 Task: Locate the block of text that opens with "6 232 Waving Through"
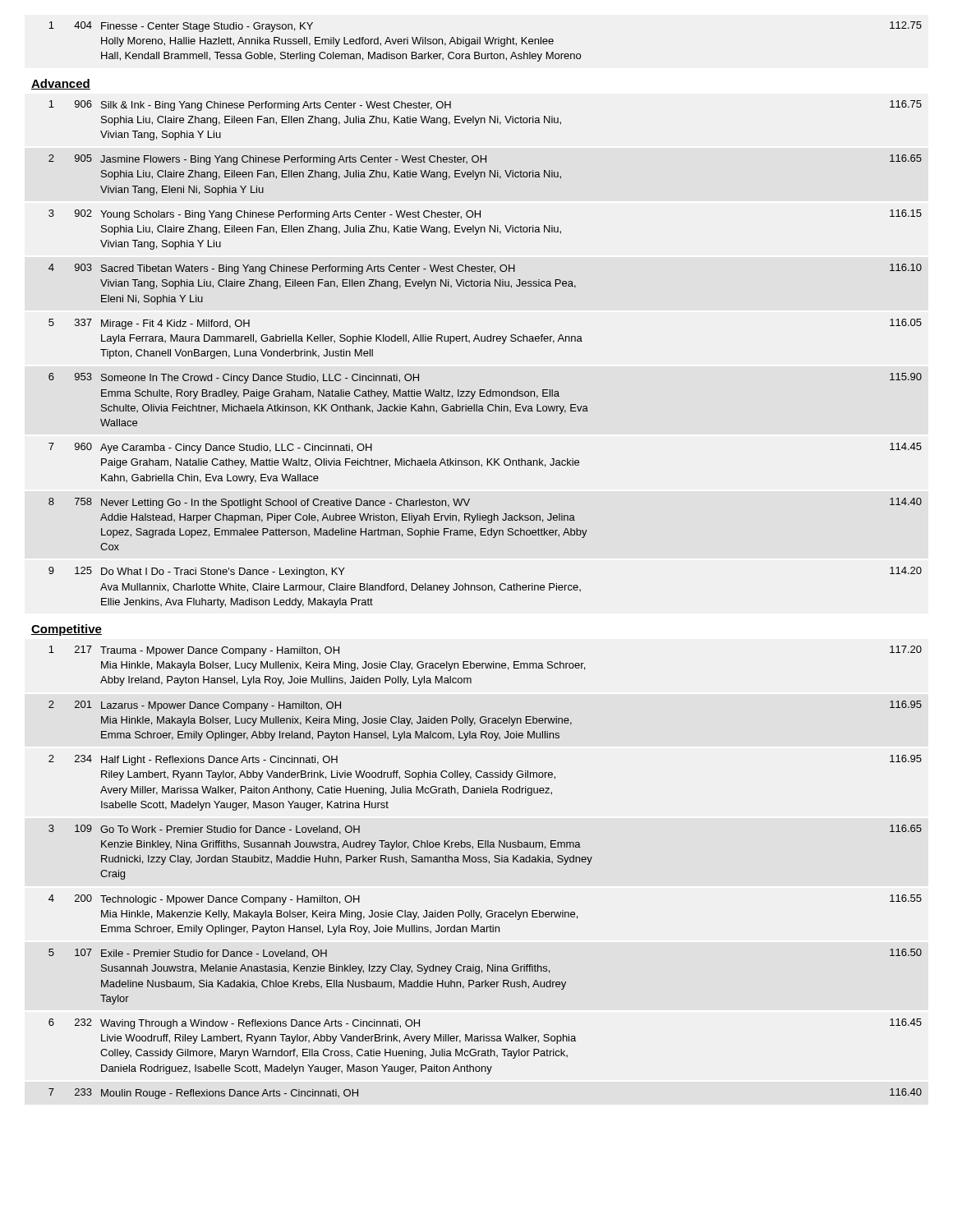click(x=476, y=1046)
